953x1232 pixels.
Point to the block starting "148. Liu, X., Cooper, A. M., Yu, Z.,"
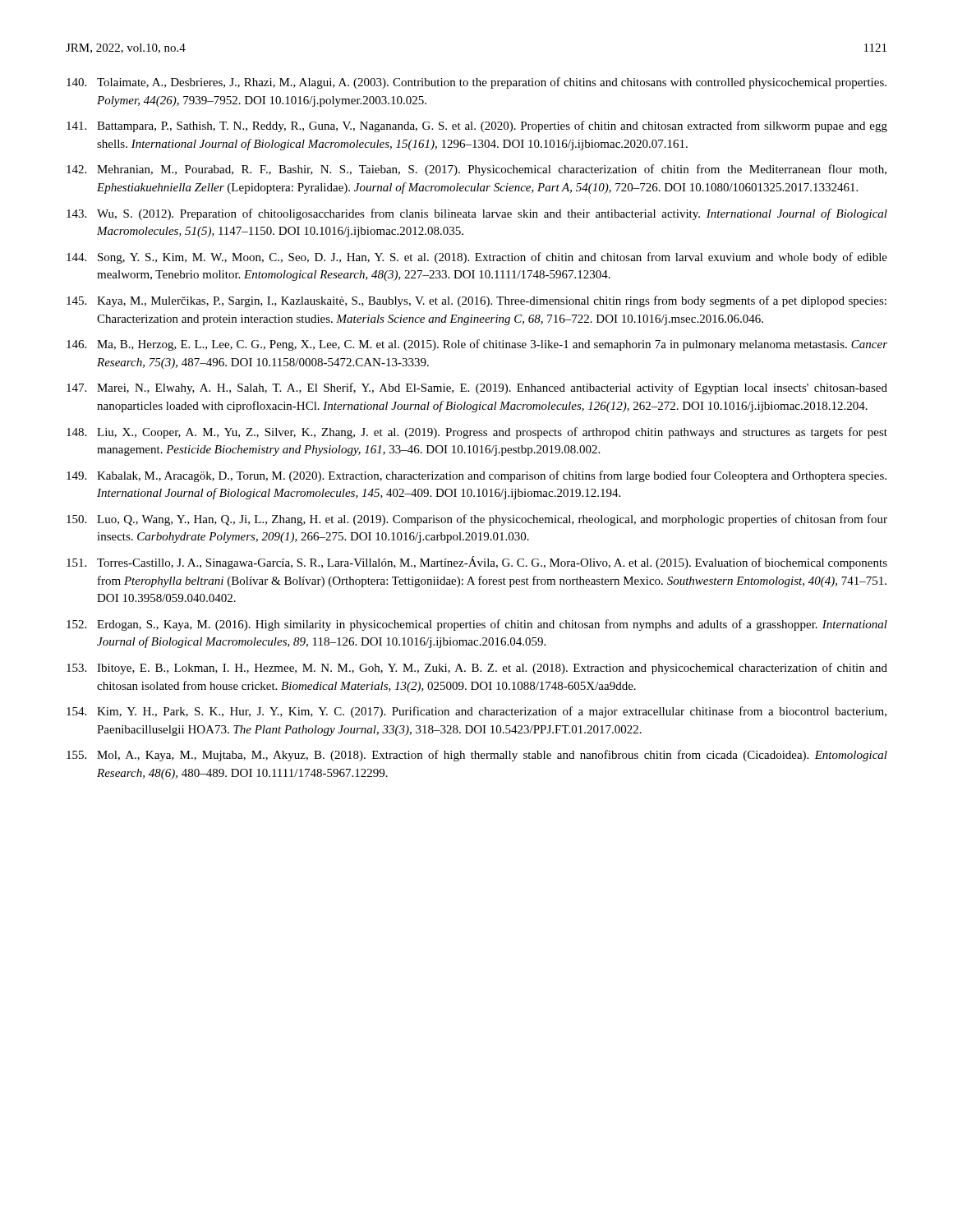(x=476, y=441)
